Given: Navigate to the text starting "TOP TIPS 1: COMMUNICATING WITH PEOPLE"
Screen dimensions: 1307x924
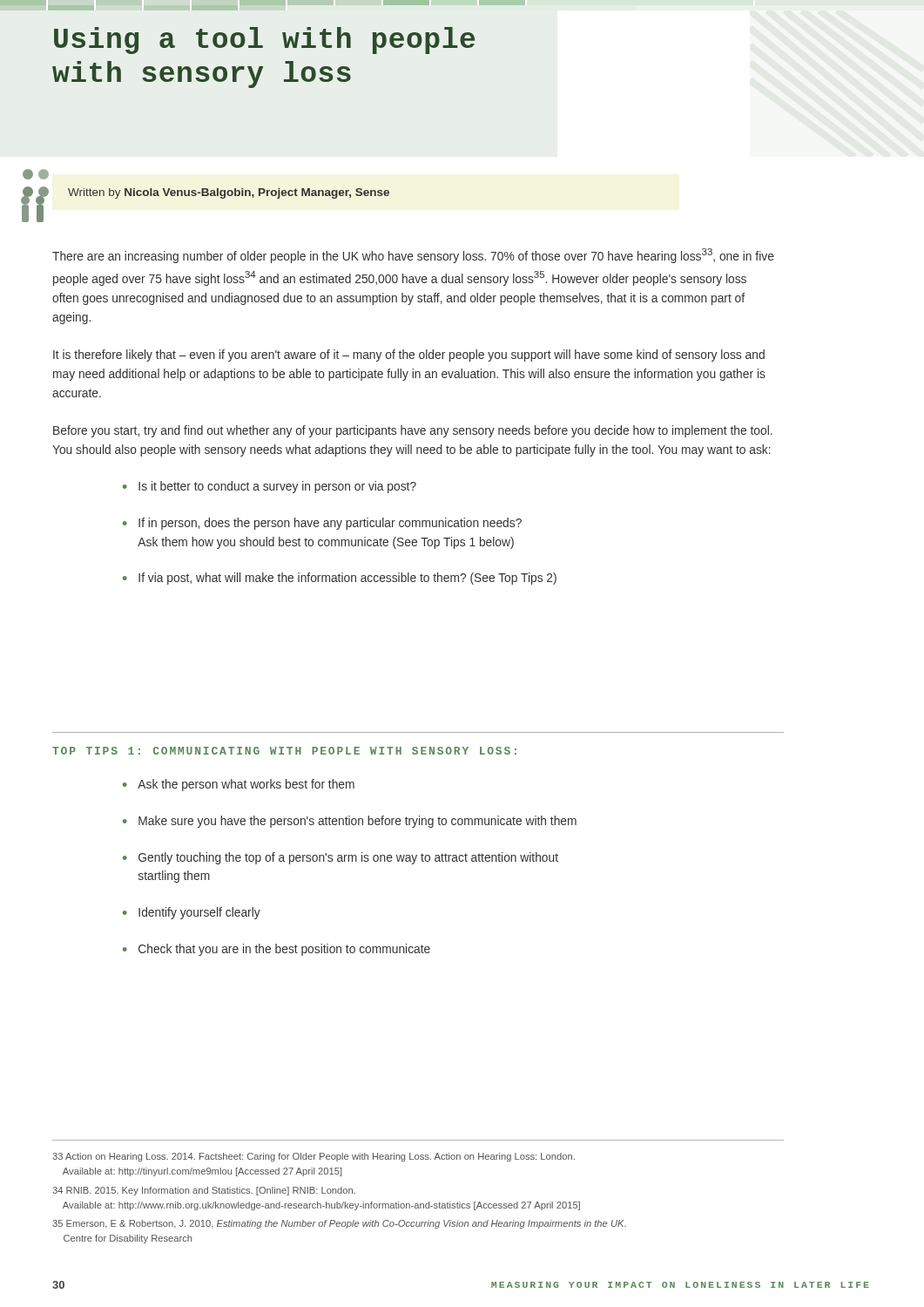Looking at the screenshot, I should click(x=286, y=752).
